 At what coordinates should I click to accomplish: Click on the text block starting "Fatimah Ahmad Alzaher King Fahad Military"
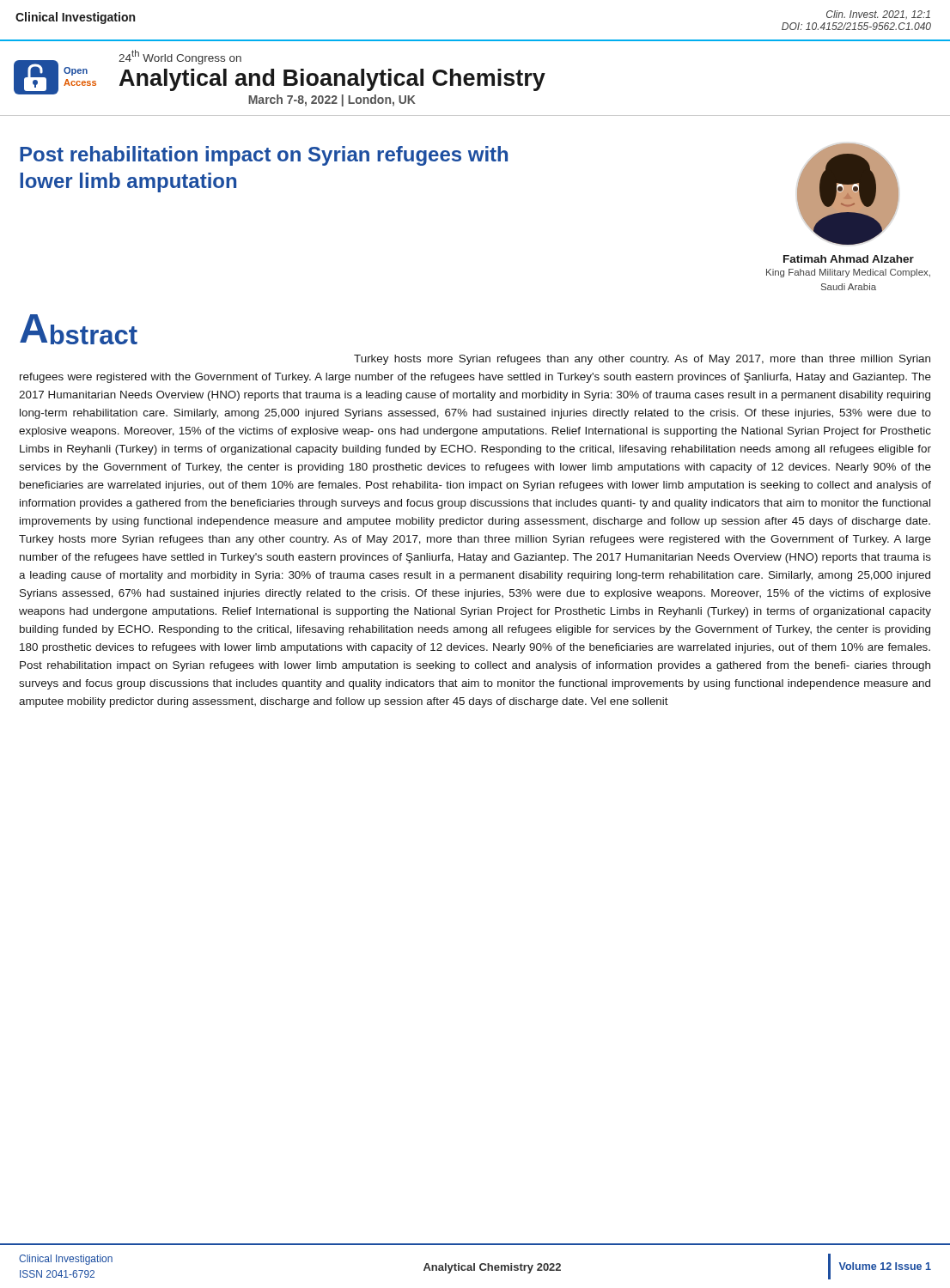click(848, 273)
